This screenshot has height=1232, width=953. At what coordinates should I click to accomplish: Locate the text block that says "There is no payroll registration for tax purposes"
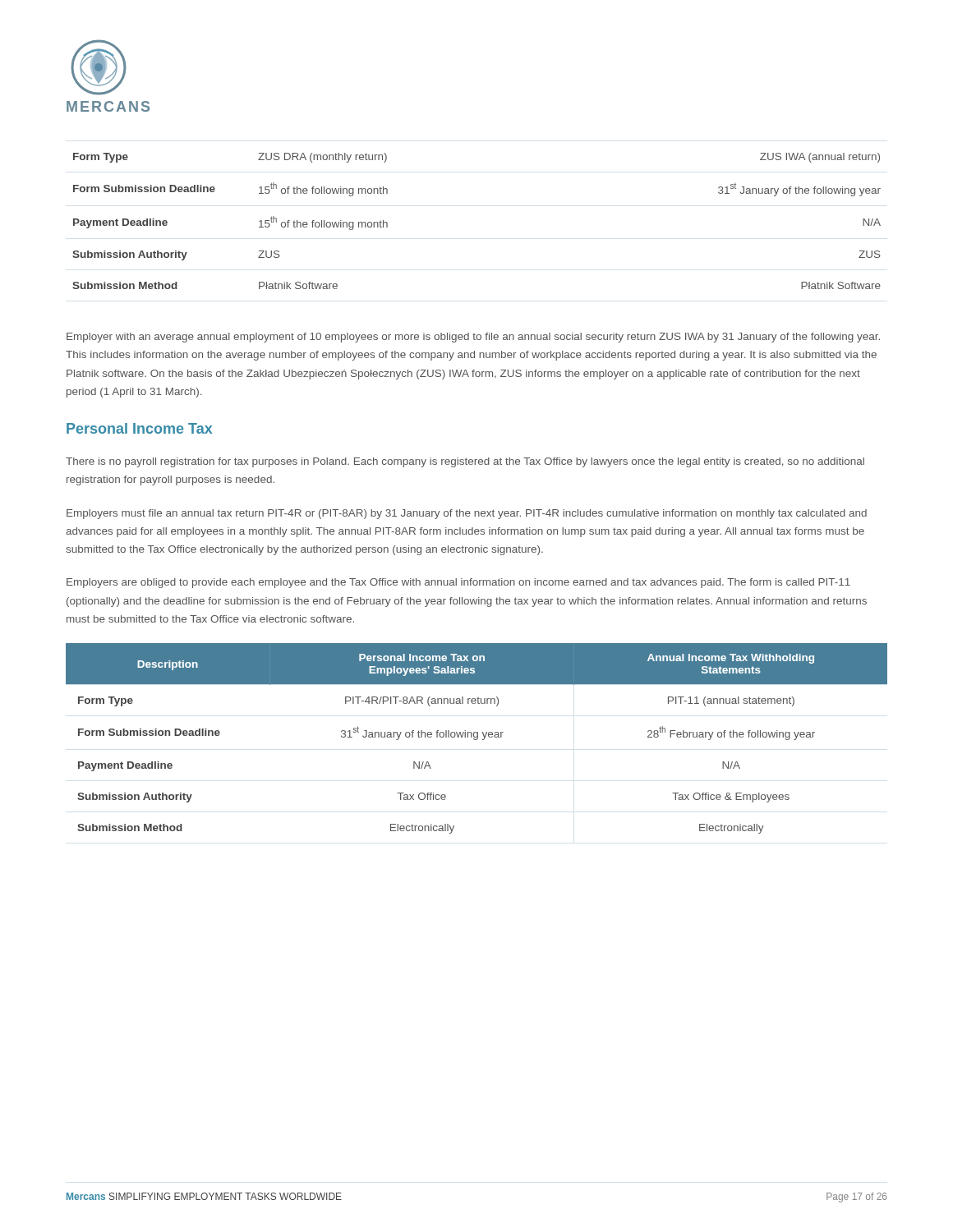click(465, 470)
